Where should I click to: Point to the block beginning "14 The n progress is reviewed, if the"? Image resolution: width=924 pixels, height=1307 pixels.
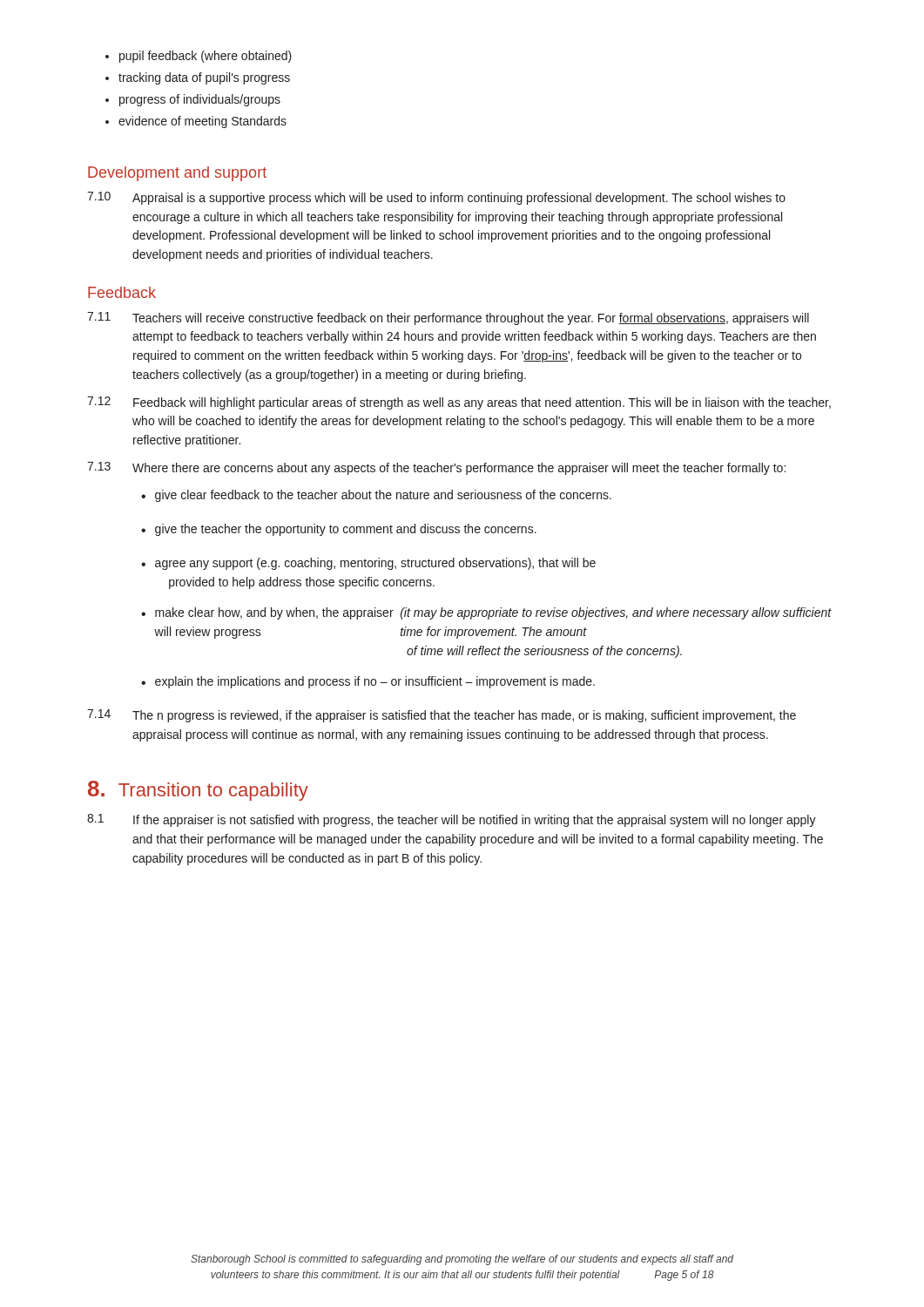(462, 726)
